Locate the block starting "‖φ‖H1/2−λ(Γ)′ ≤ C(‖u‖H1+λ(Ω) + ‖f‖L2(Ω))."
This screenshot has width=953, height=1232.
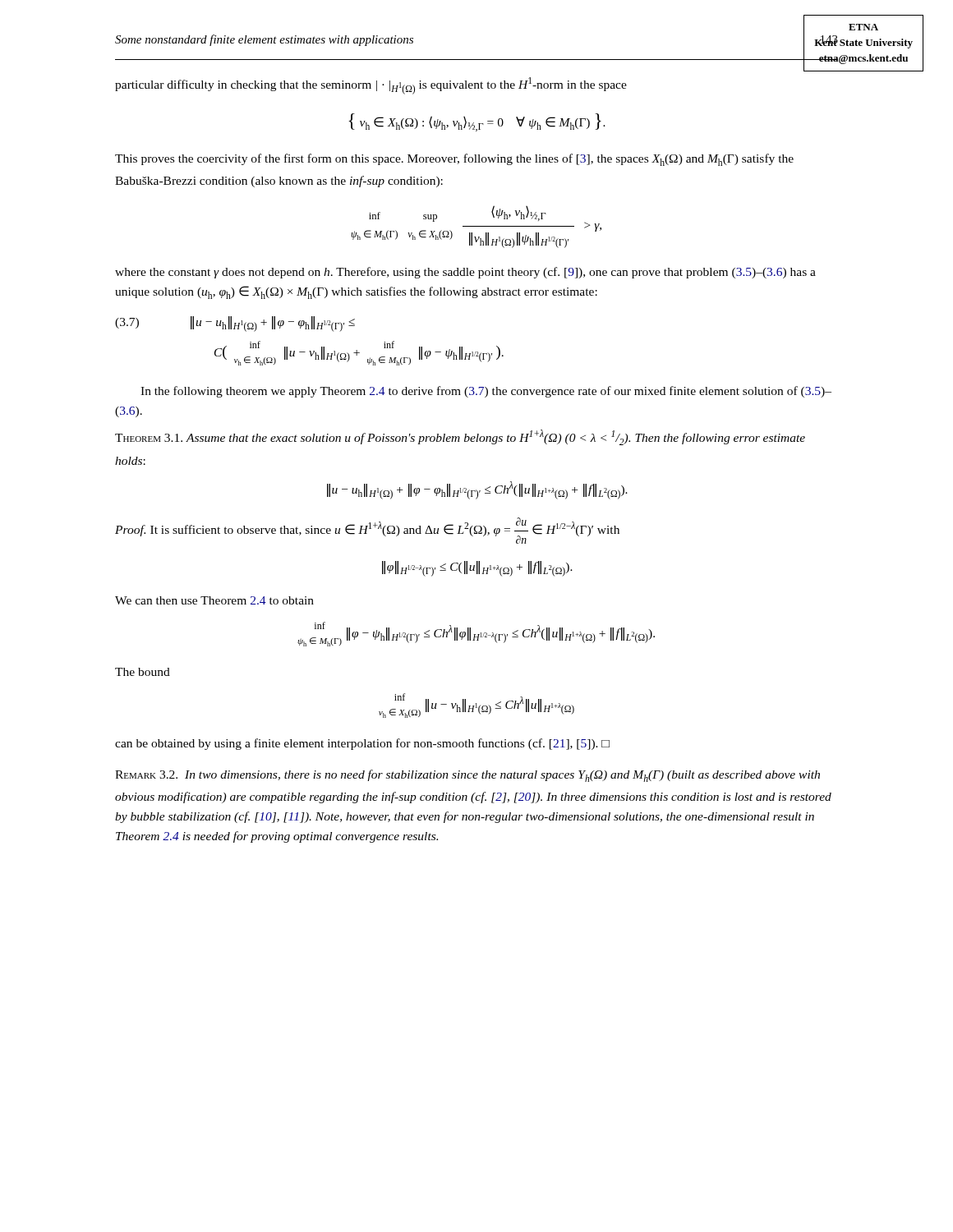476,568
